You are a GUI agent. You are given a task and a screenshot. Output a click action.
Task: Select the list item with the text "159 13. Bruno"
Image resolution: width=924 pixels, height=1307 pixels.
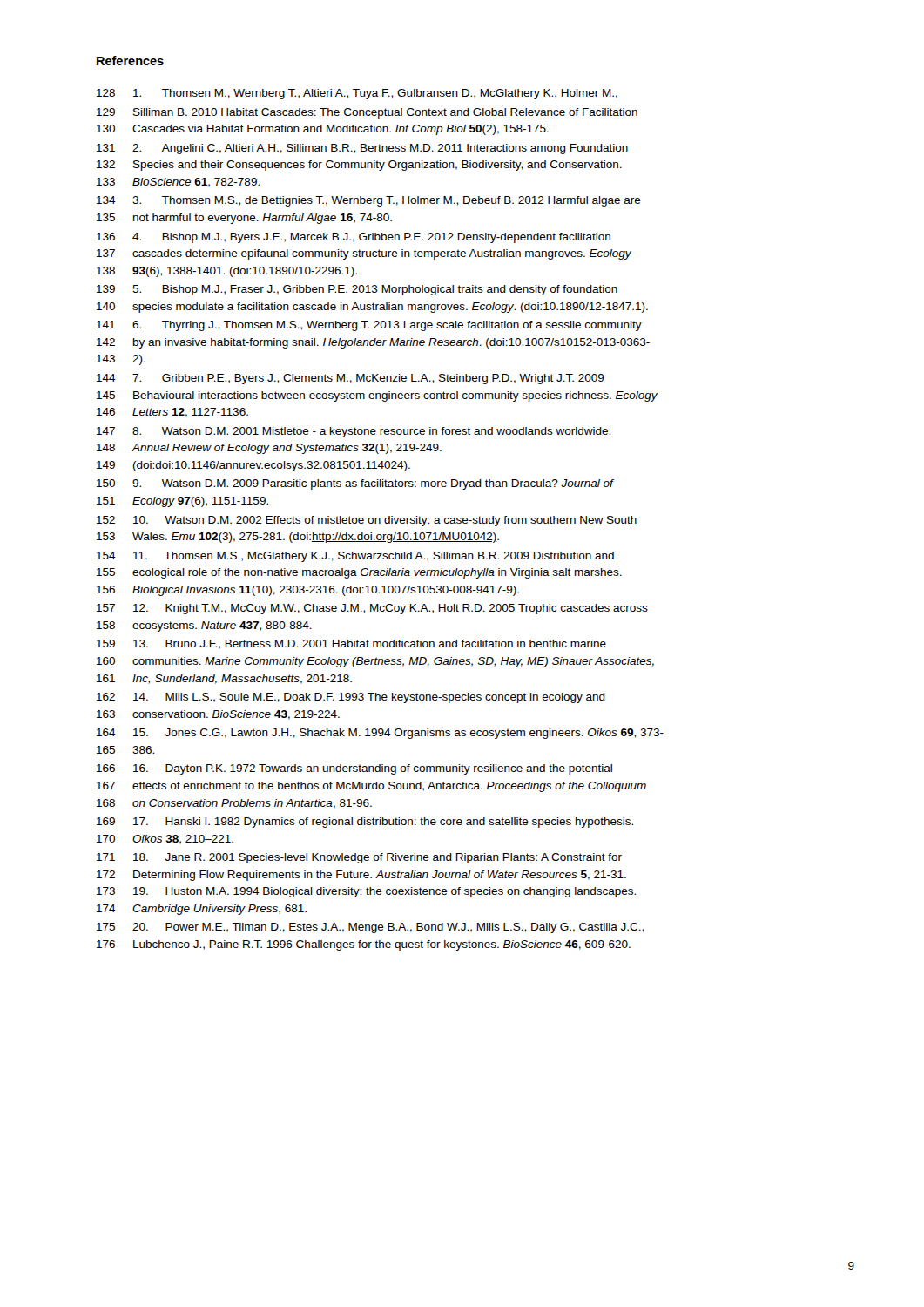tap(475, 644)
